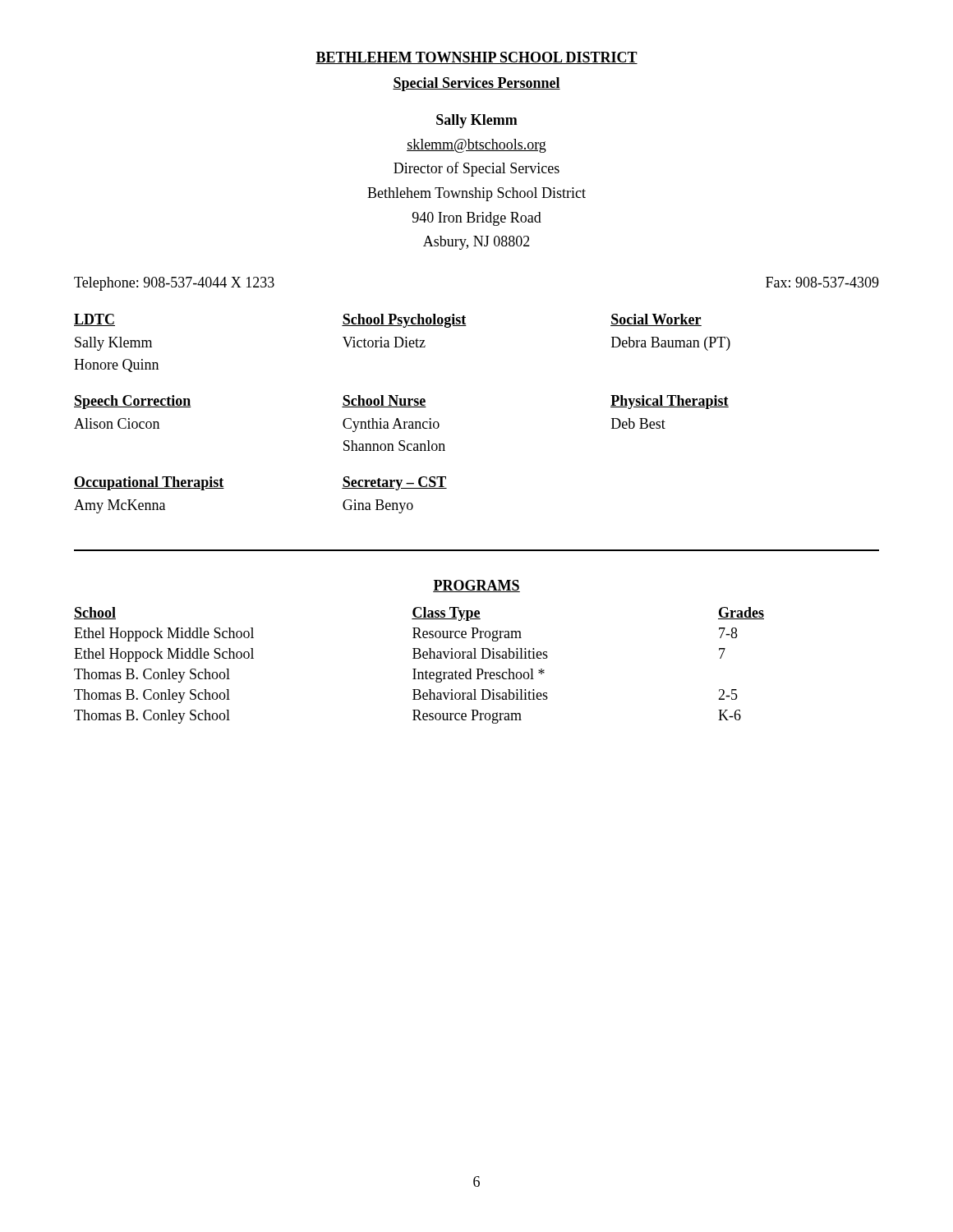Viewport: 953px width, 1232px height.
Task: Where does it say "Physical Therapist Deb Best"?
Action: pyautogui.click(x=670, y=402)
